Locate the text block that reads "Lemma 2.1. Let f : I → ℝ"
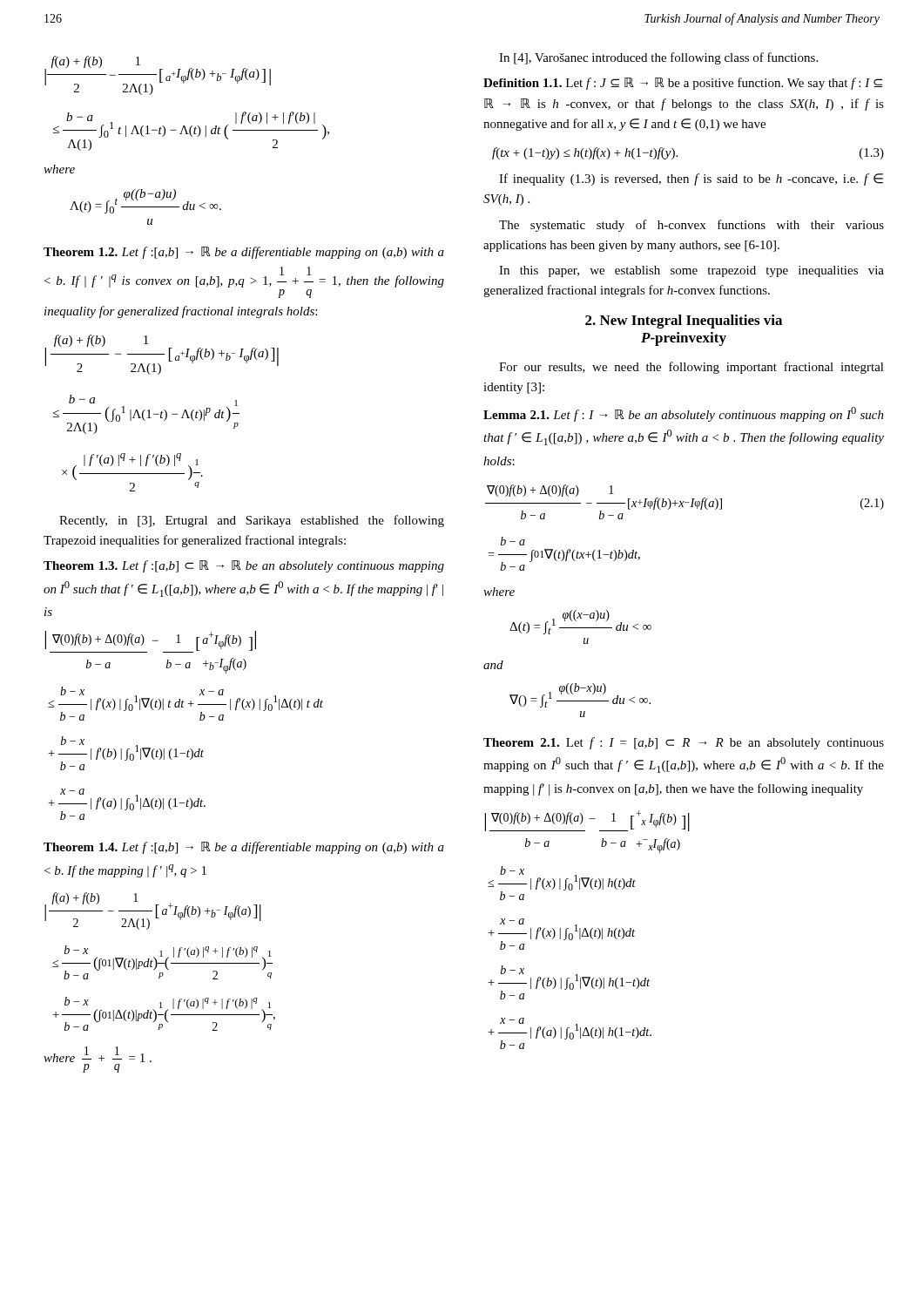The image size is (924, 1307). pyautogui.click(x=684, y=436)
